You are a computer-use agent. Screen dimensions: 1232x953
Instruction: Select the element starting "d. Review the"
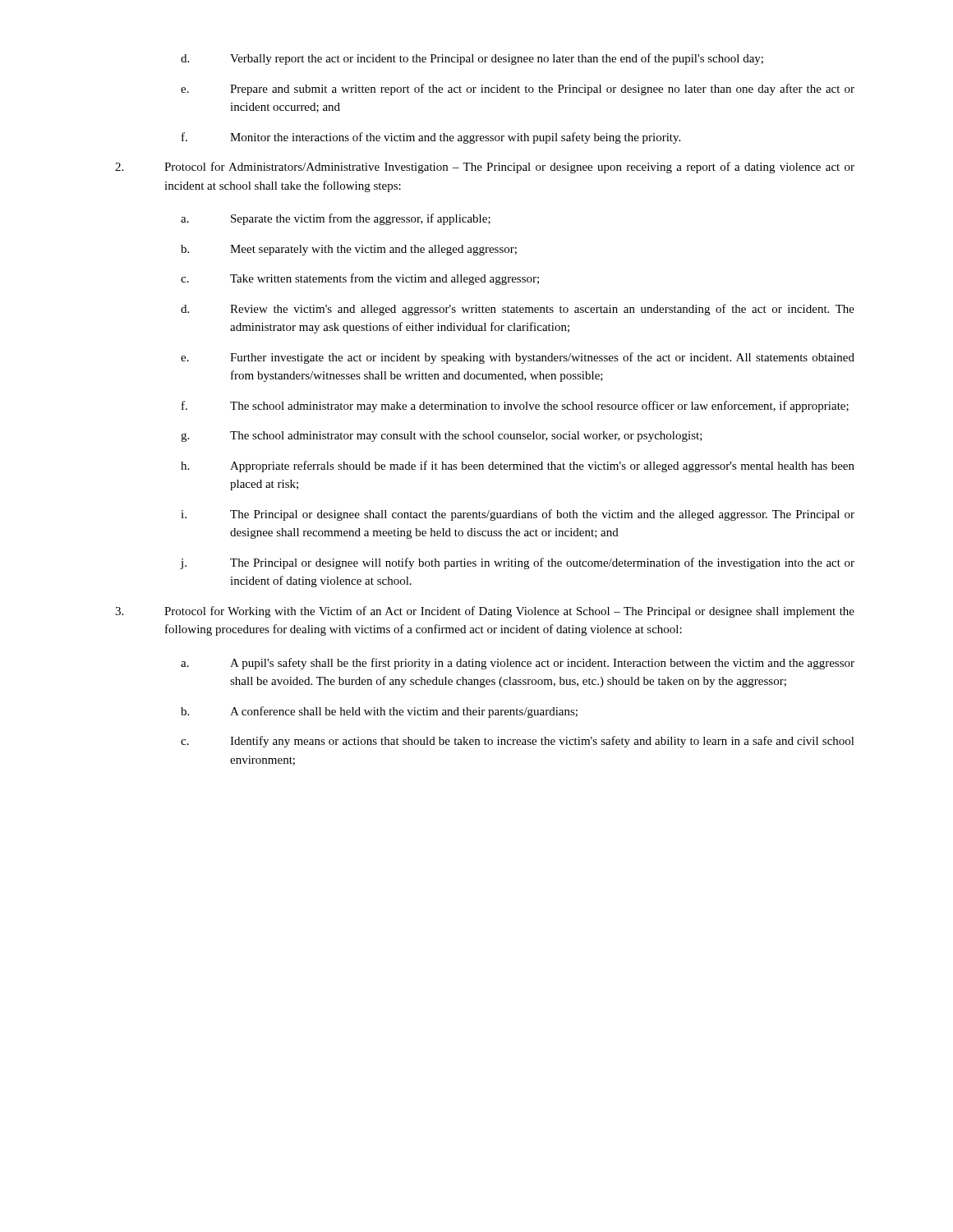point(518,318)
